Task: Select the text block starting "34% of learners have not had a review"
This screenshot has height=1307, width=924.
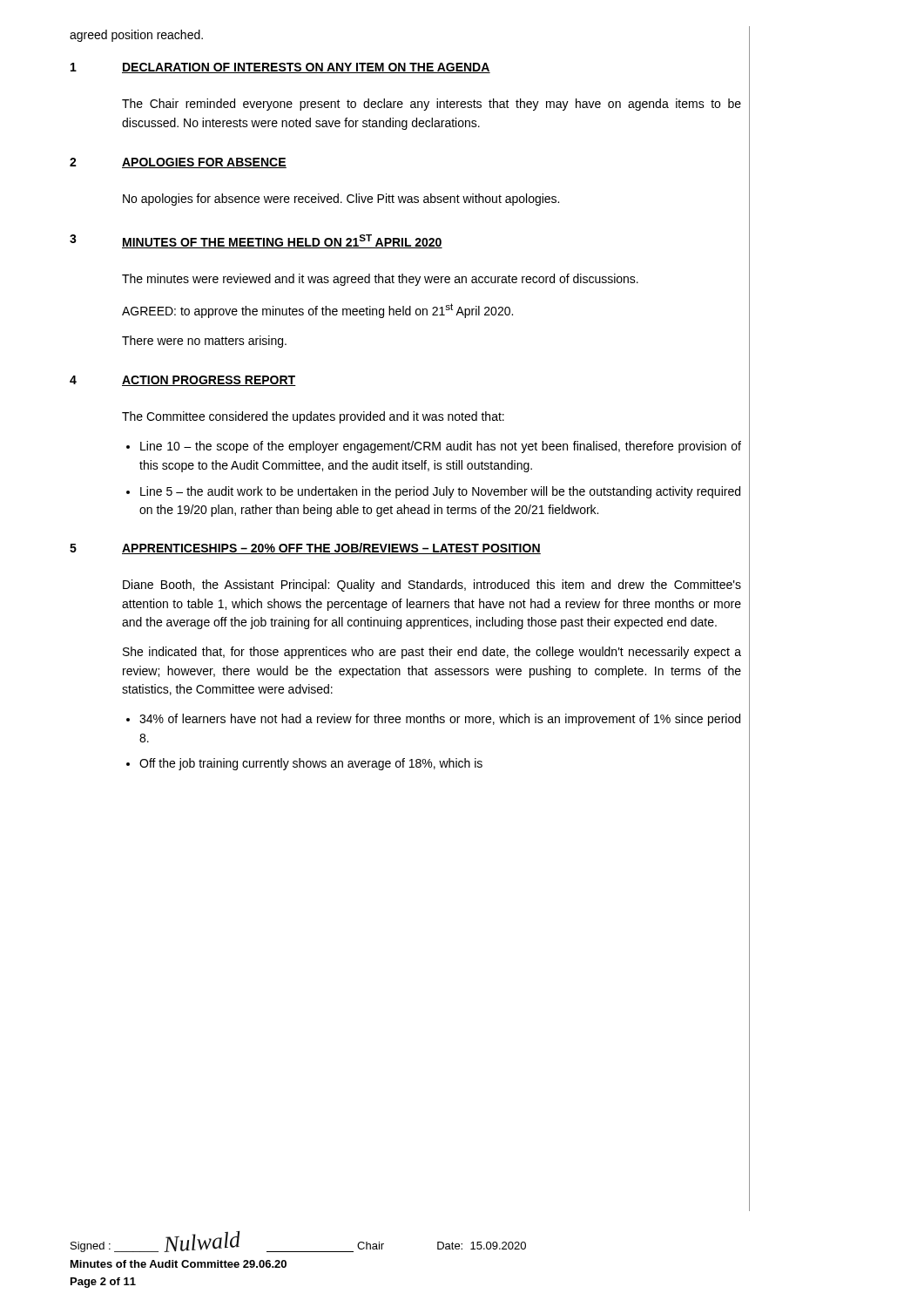Action: point(440,728)
